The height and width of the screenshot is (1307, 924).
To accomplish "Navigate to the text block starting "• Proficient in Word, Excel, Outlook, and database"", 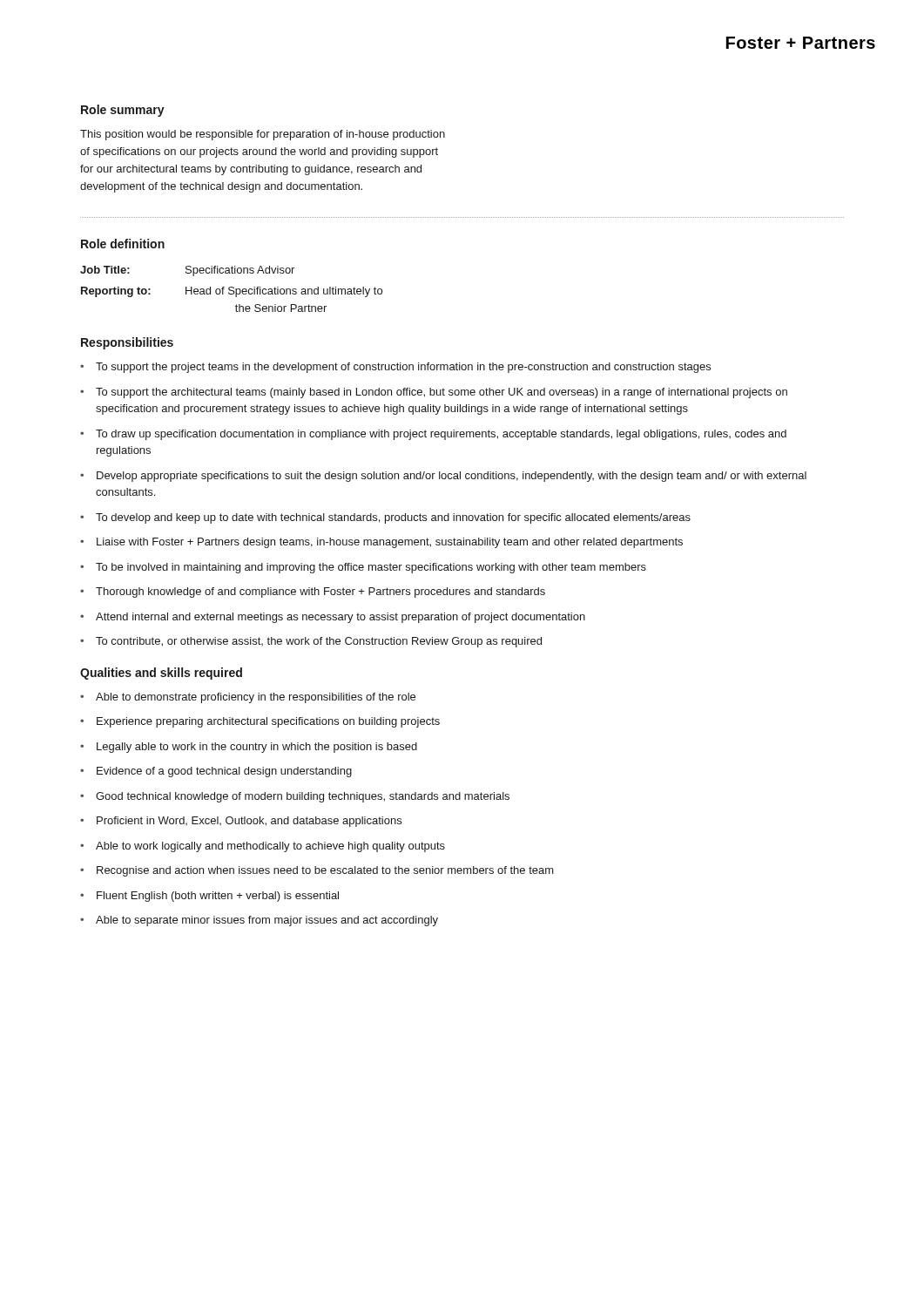I will tap(241, 822).
